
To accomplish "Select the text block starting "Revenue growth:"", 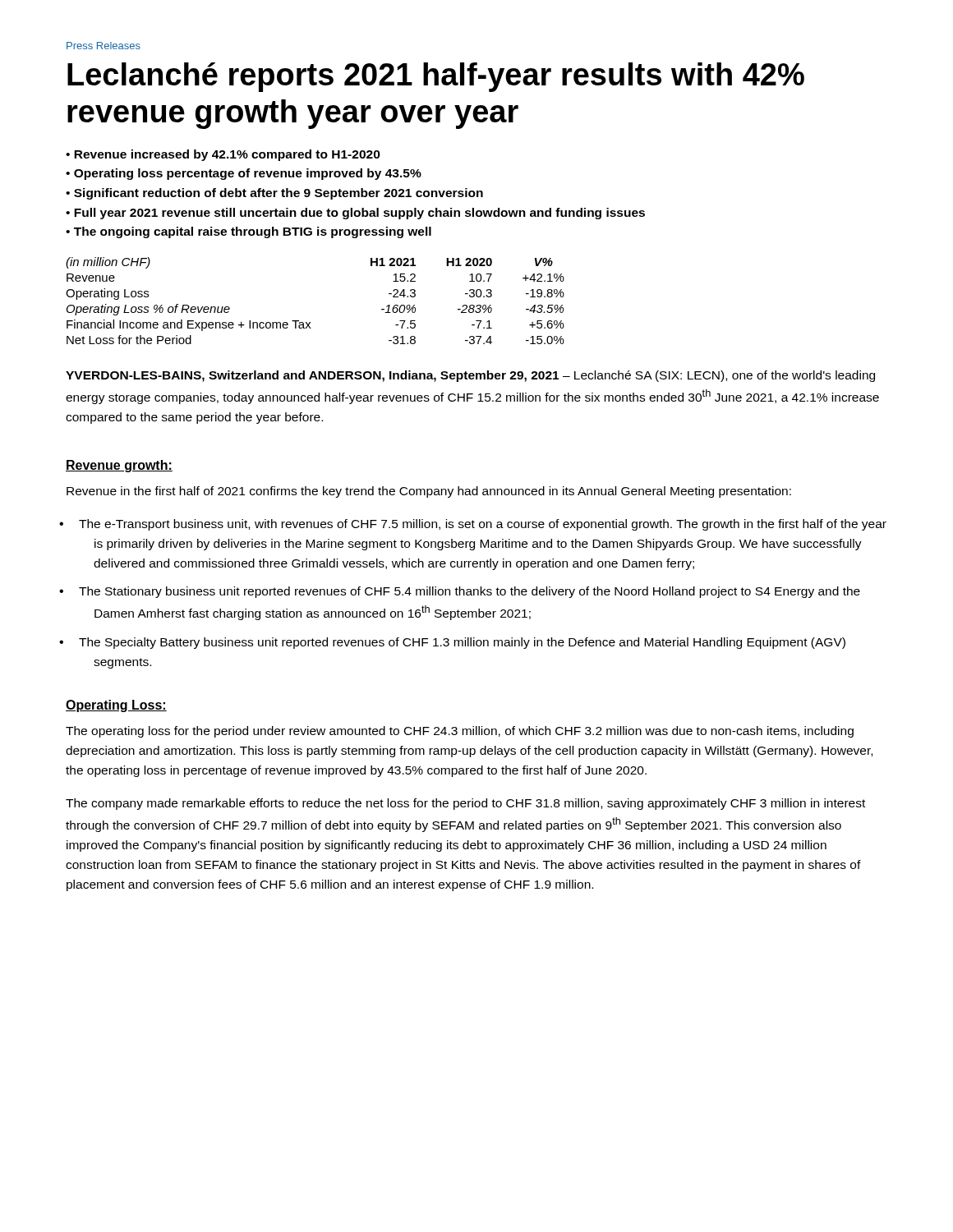I will tap(119, 466).
